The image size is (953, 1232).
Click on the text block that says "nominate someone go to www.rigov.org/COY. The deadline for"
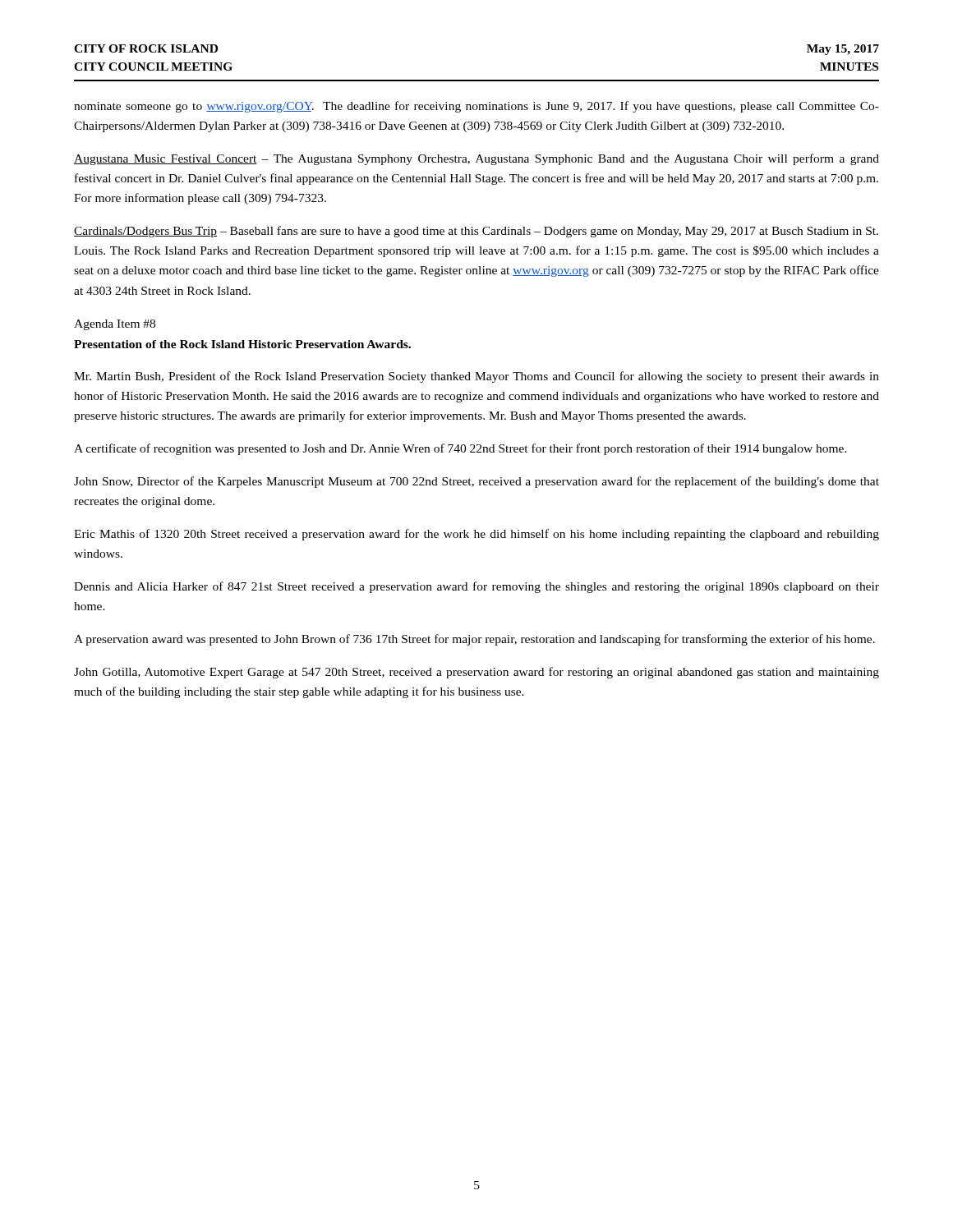(x=476, y=116)
